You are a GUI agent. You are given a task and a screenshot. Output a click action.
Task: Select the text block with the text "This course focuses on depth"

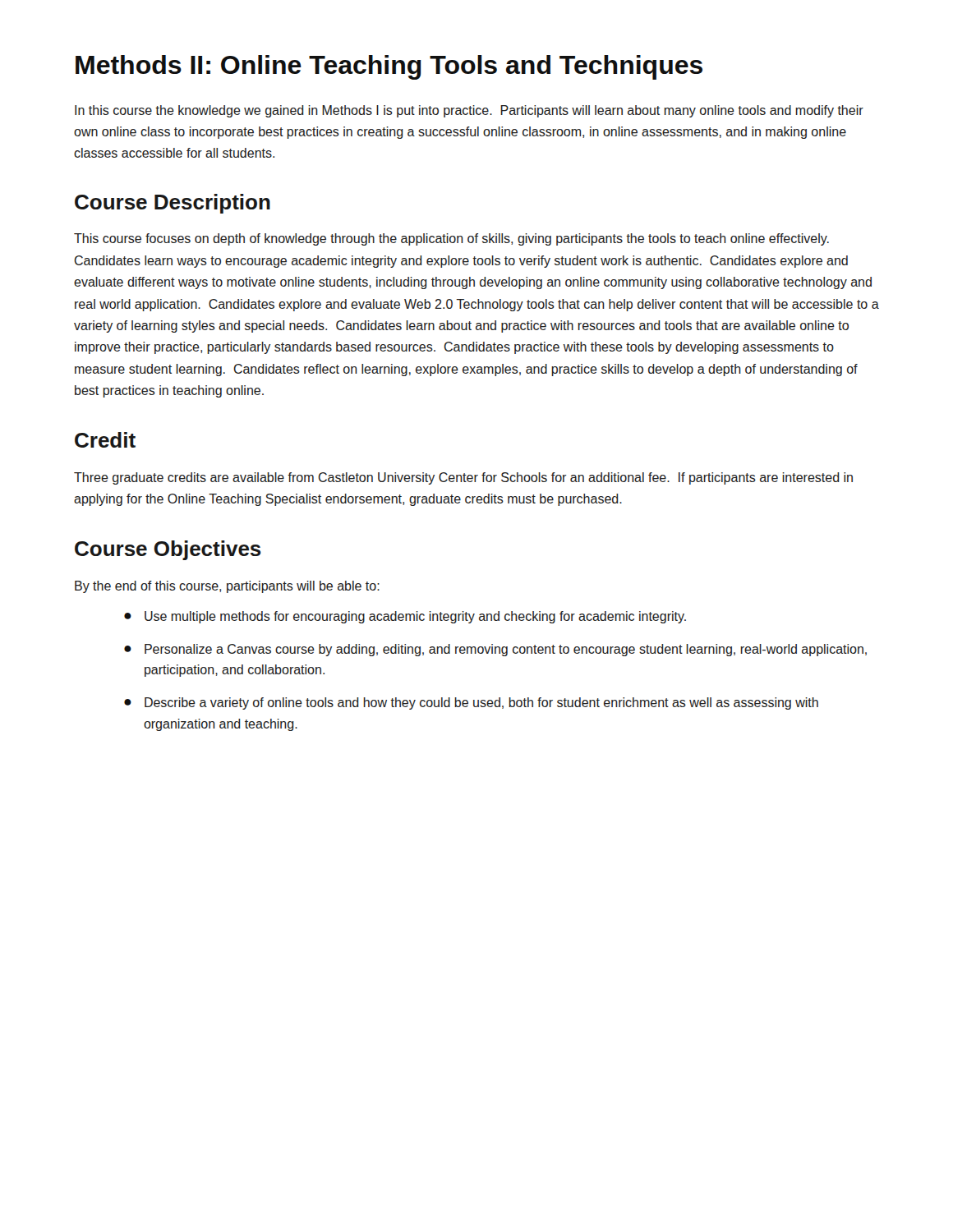476,315
